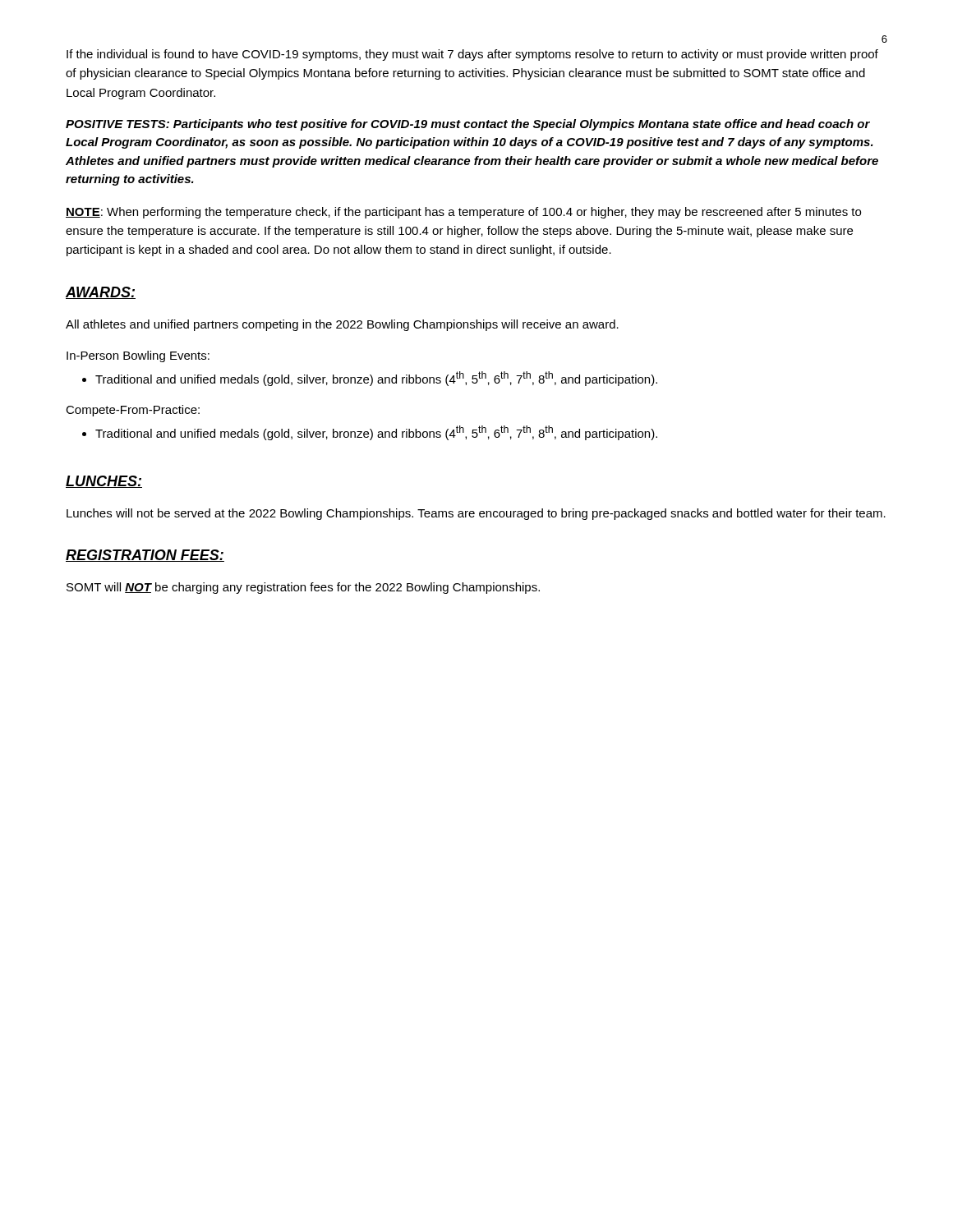Locate the text starting "SOMT will NOT be charging any registration fees"
Image resolution: width=953 pixels, height=1232 pixels.
(x=303, y=587)
